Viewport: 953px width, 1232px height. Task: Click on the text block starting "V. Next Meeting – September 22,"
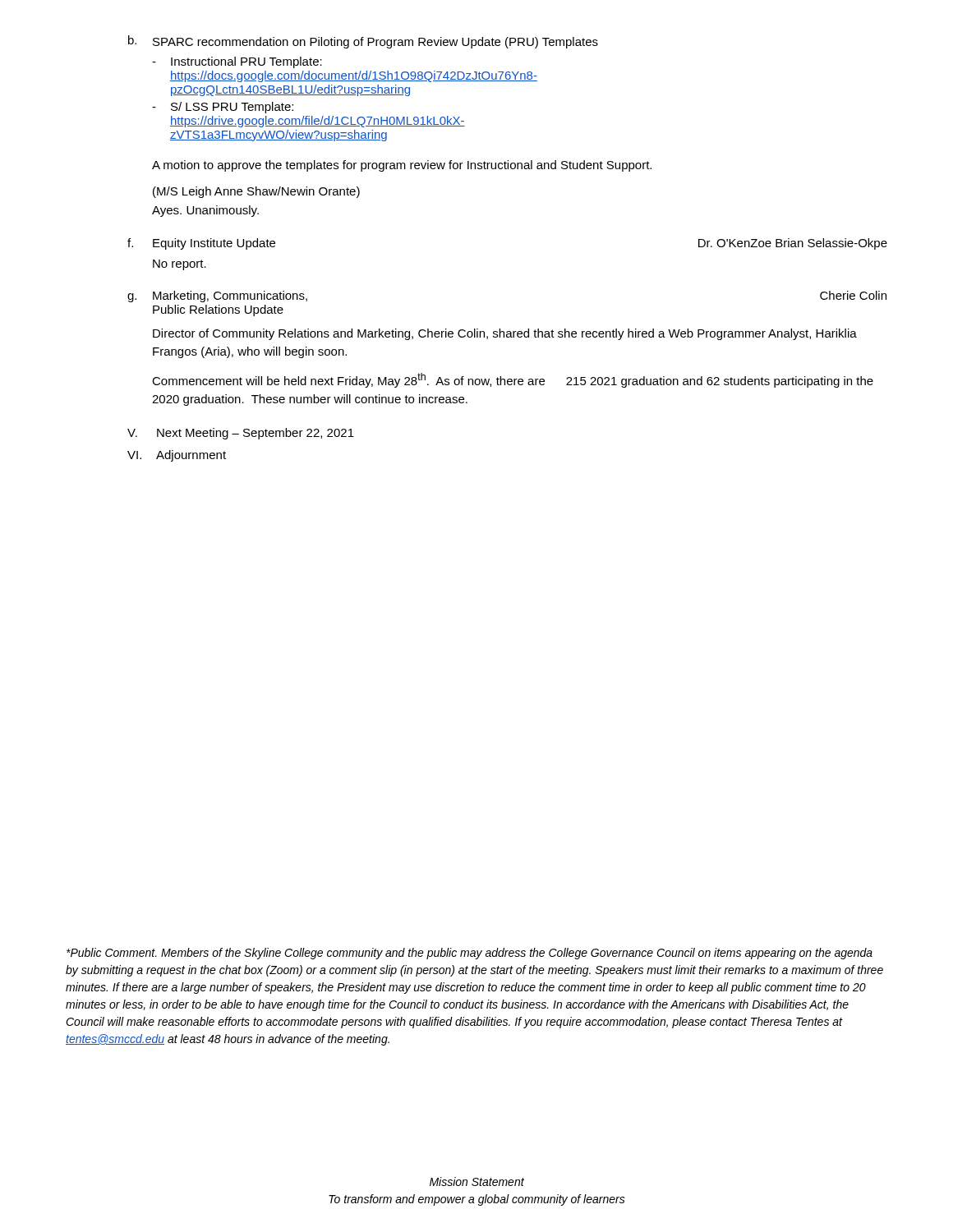[x=241, y=432]
